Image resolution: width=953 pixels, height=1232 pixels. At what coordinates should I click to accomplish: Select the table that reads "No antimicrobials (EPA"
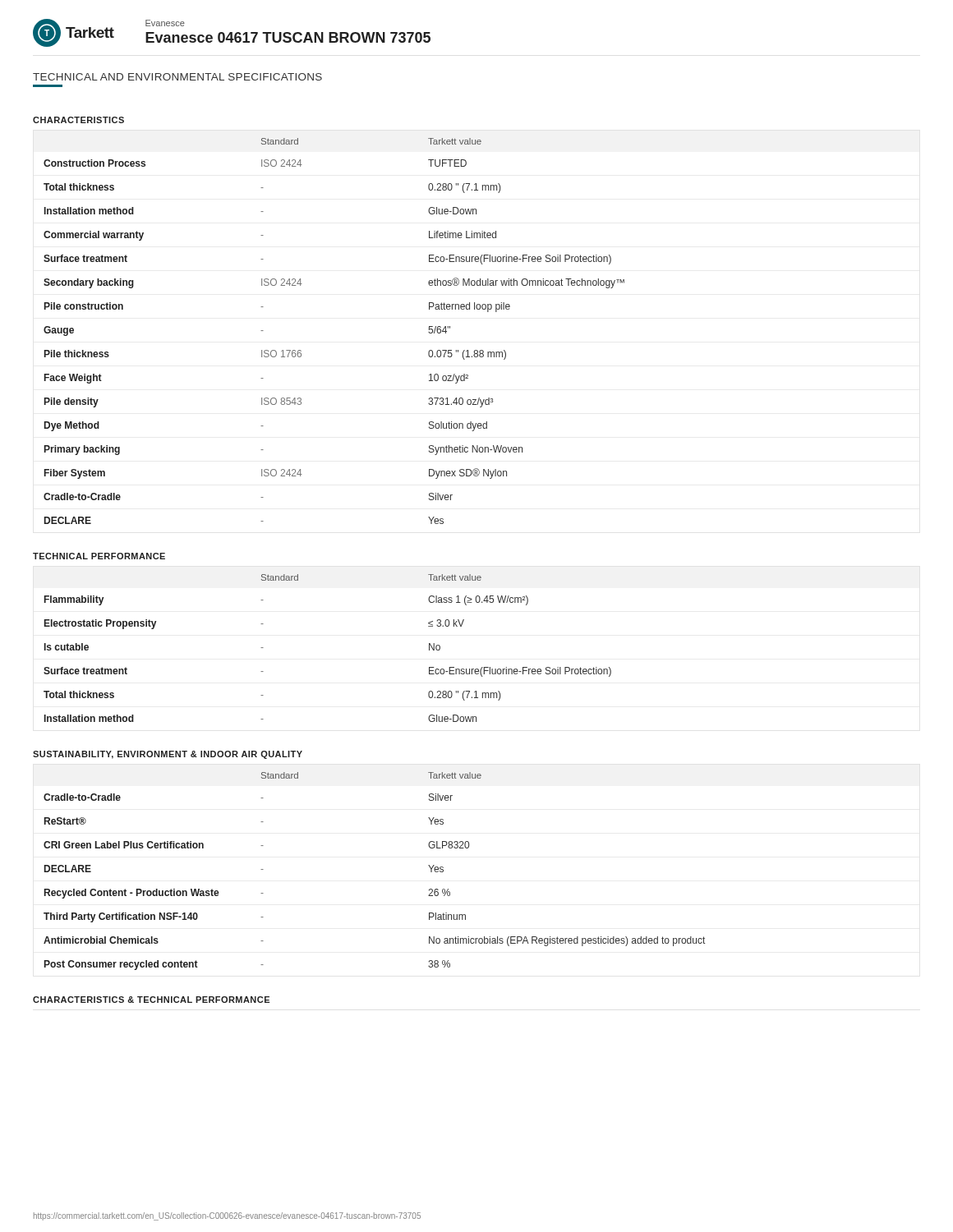476,870
